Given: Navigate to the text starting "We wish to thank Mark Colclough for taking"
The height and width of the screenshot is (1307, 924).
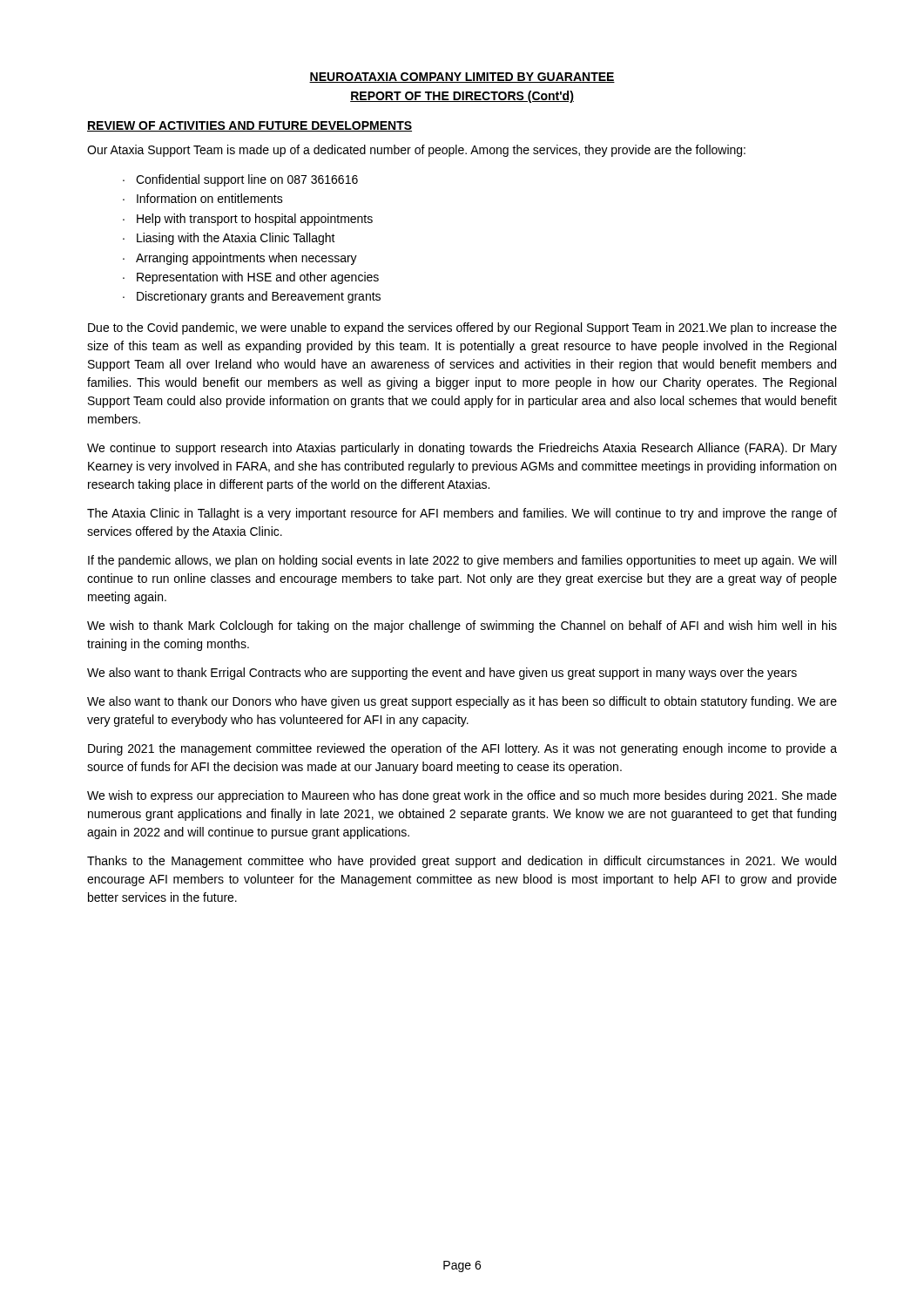Looking at the screenshot, I should click(462, 635).
